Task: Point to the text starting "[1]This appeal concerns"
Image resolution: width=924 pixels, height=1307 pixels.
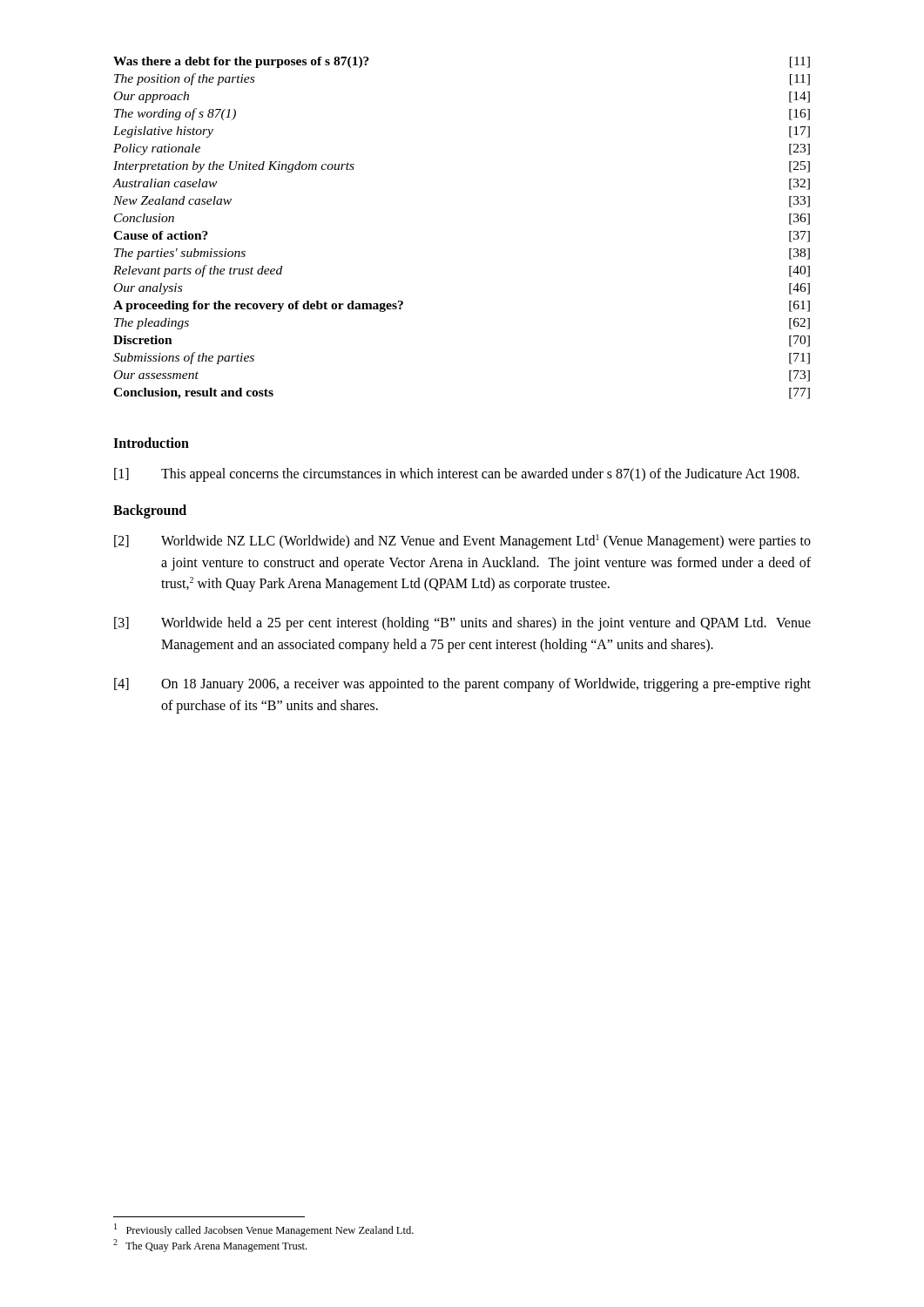Action: (x=462, y=474)
